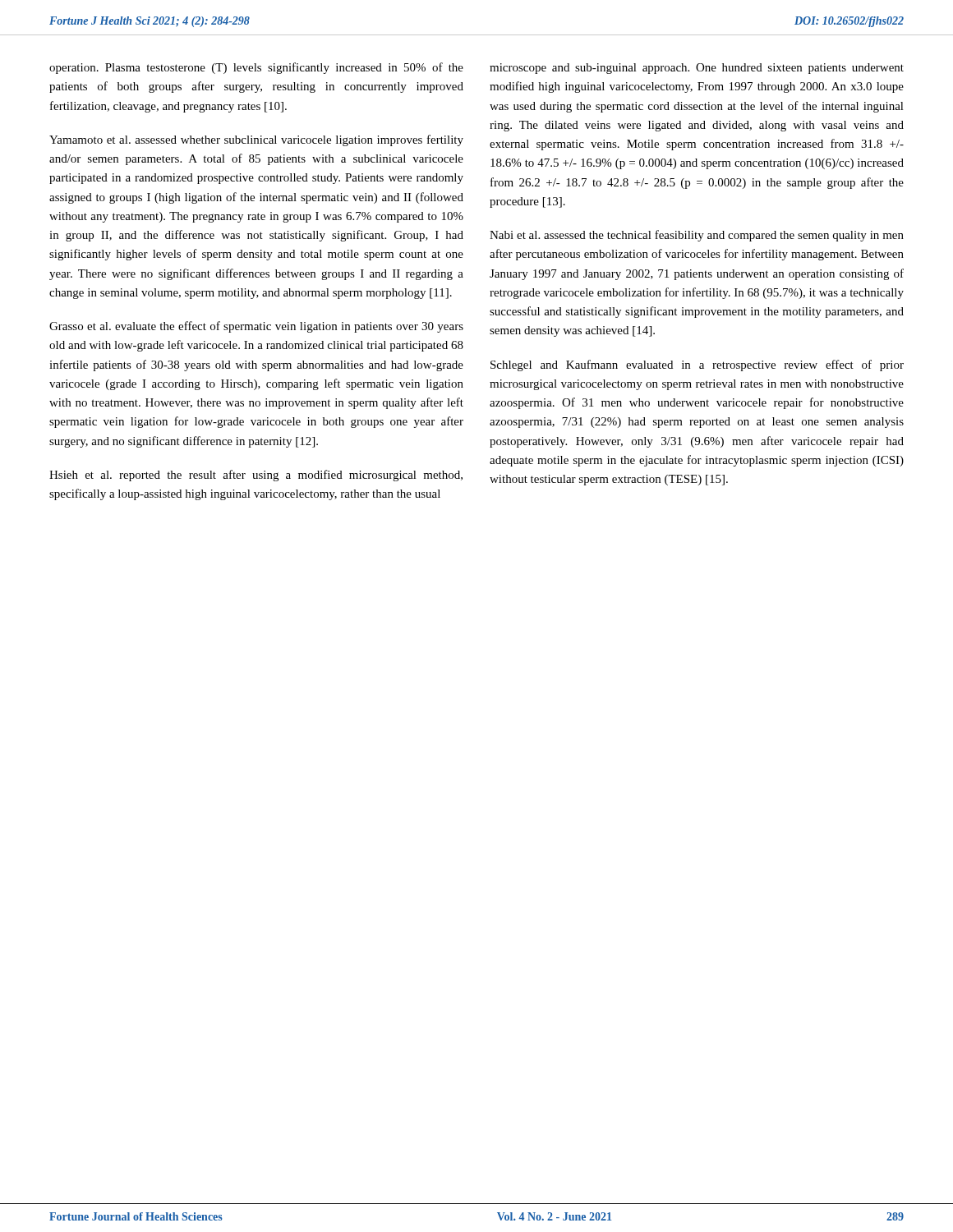Navigate to the block starting "Nabi et al. assessed the technical feasibility"
This screenshot has width=953, height=1232.
(x=697, y=283)
